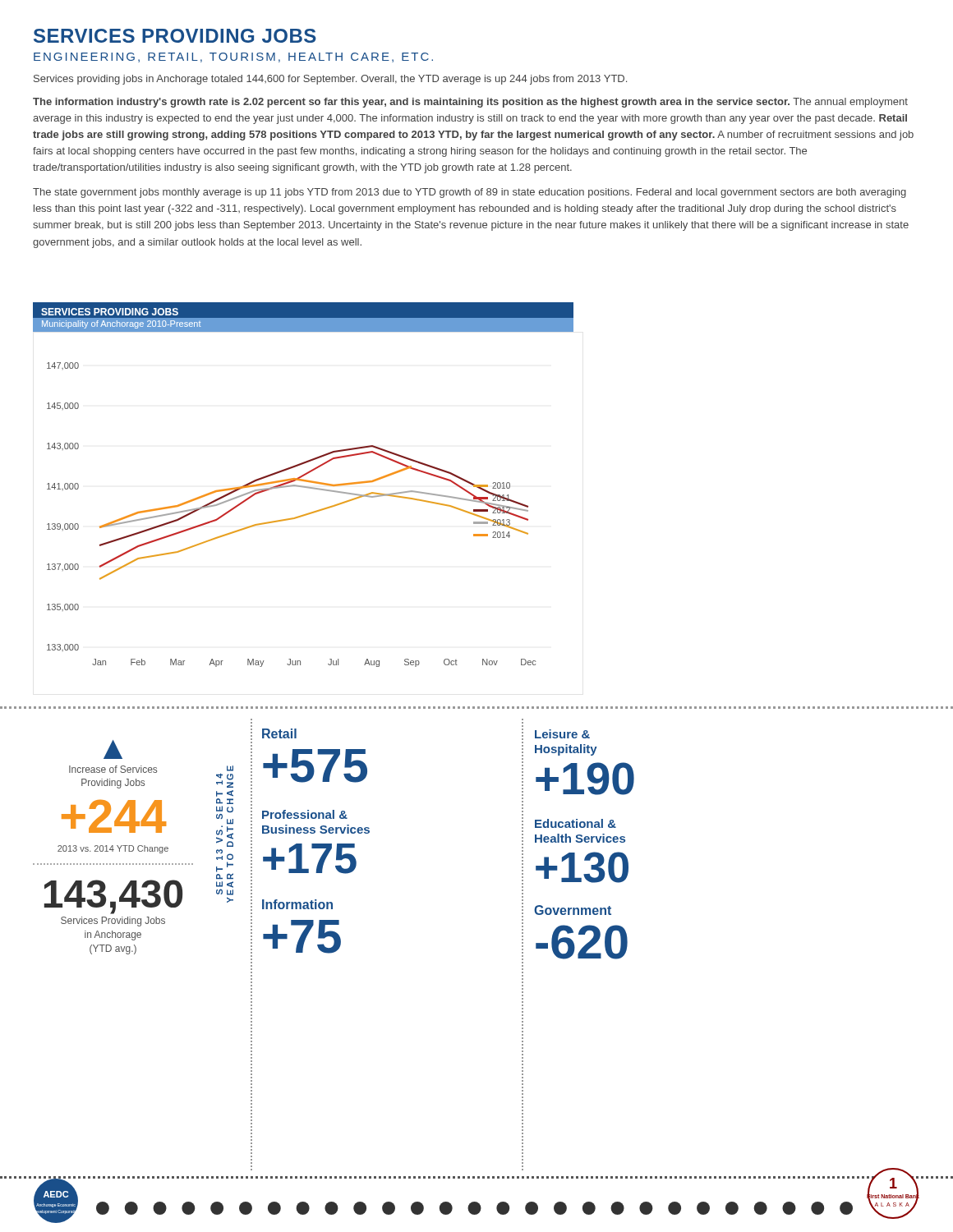Select the text that reads "Professional &Business Services +175"

click(305, 814)
